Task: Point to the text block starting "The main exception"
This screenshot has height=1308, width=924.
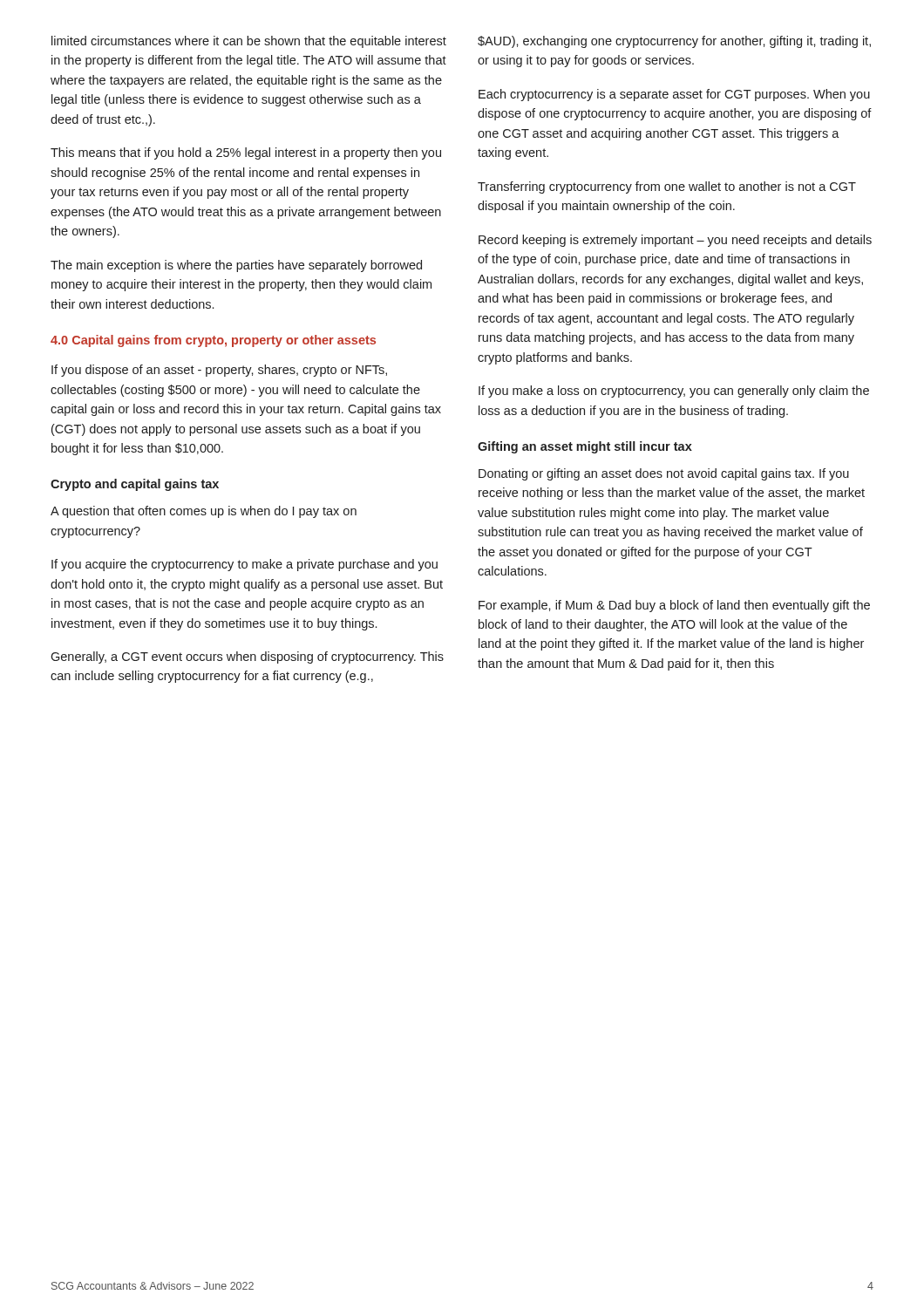Action: point(242,284)
